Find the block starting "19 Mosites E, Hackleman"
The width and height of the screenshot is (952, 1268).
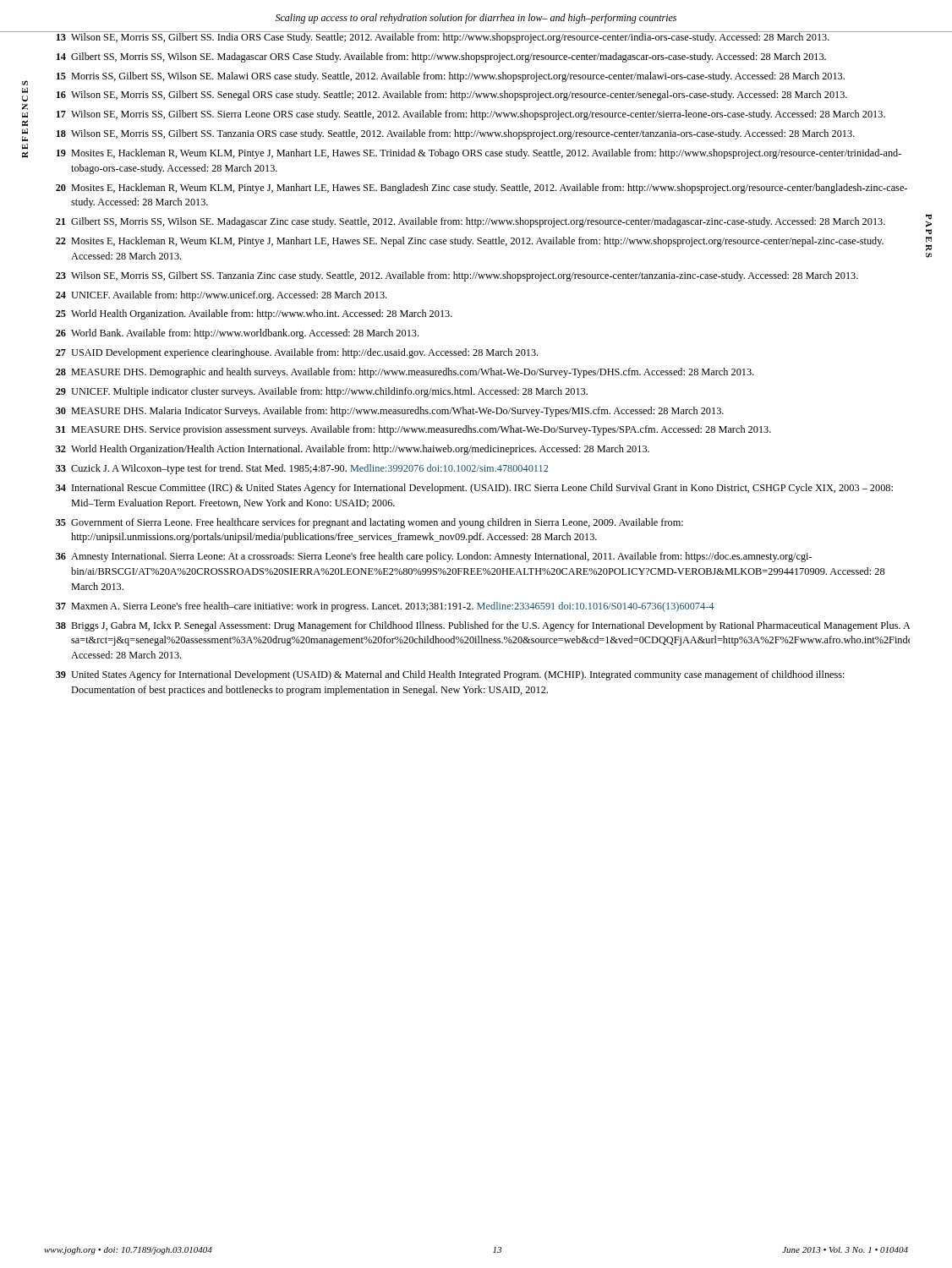point(476,161)
